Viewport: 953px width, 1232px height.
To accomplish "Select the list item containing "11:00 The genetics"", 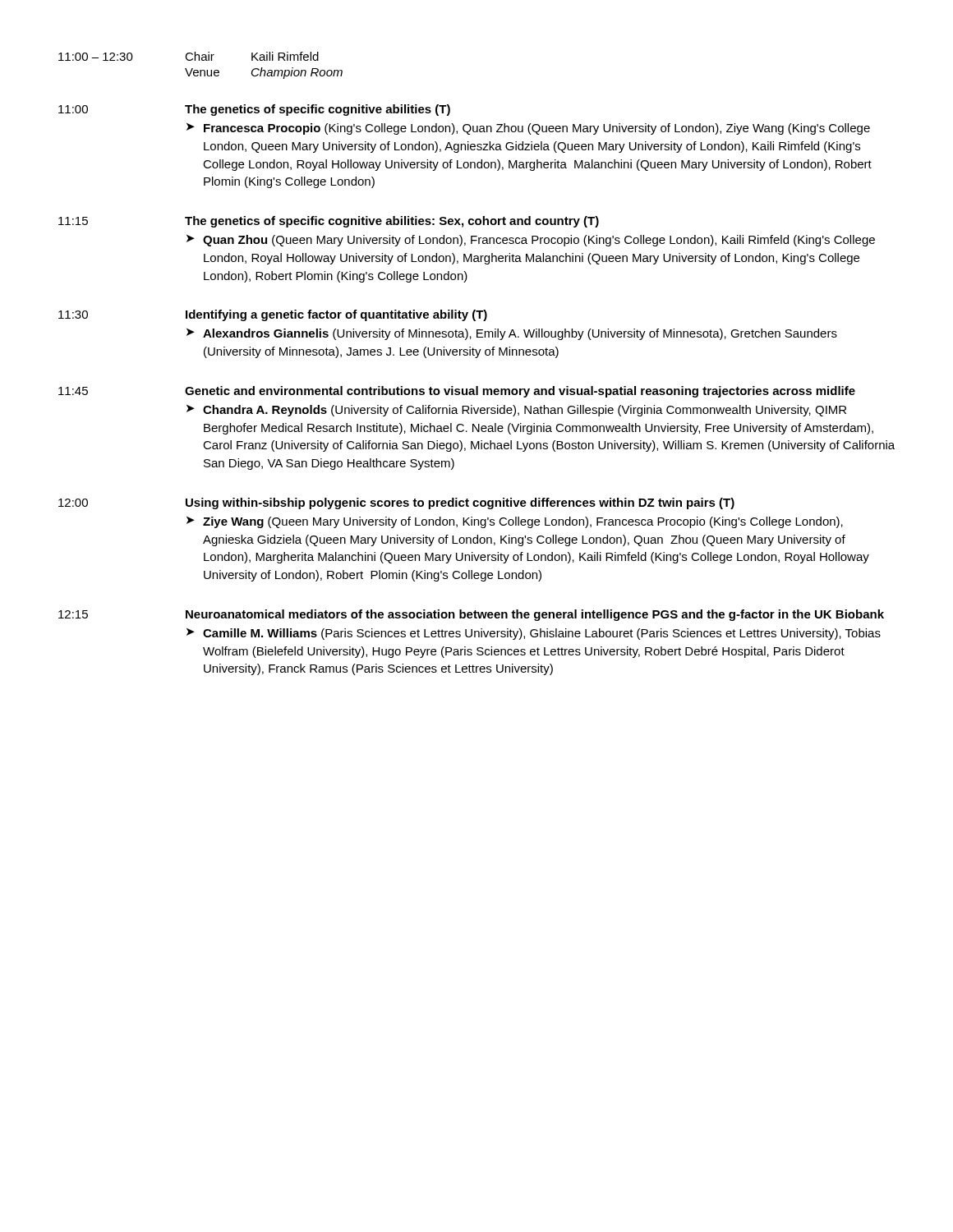I will [476, 146].
